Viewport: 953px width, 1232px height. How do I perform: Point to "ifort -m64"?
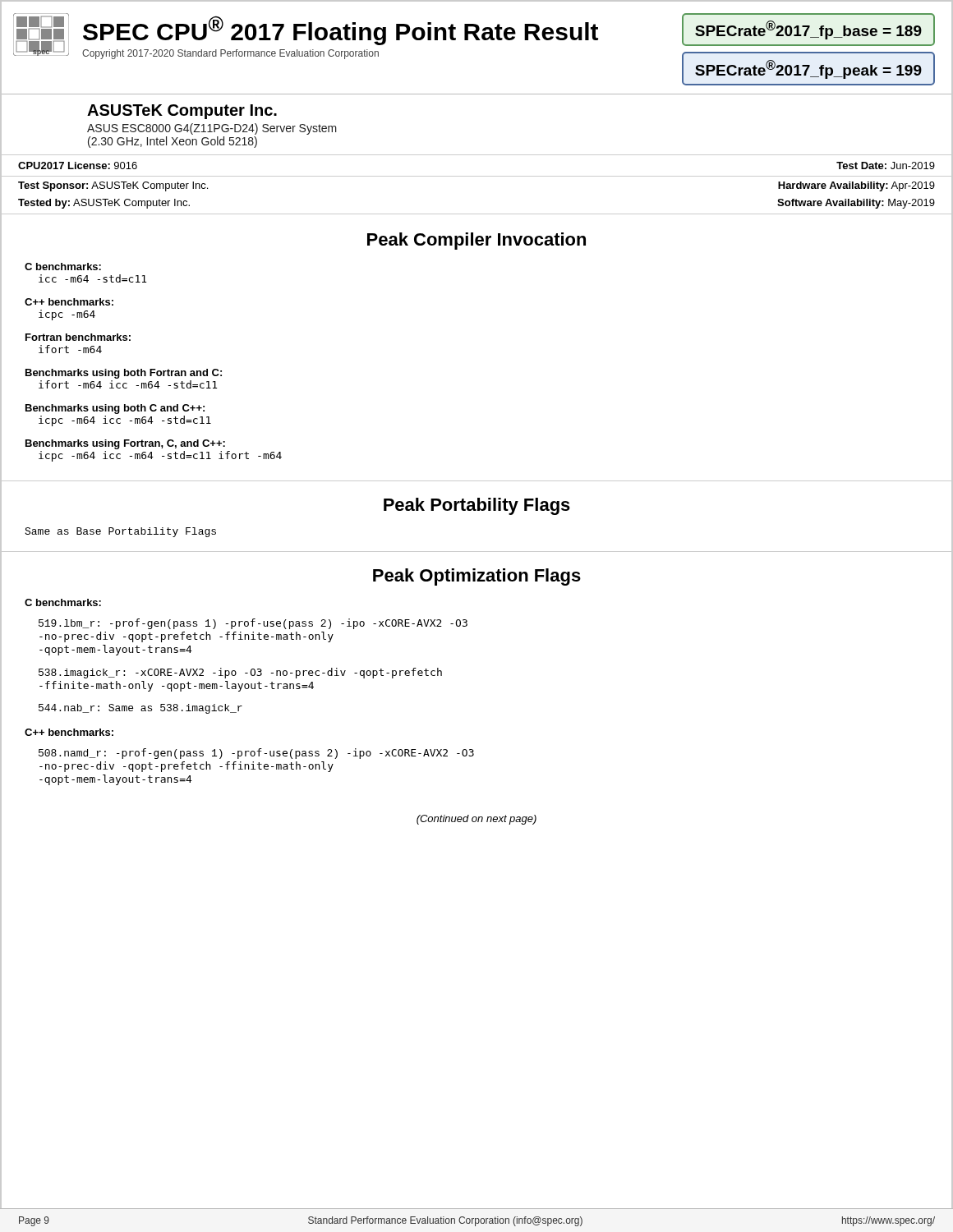70,349
